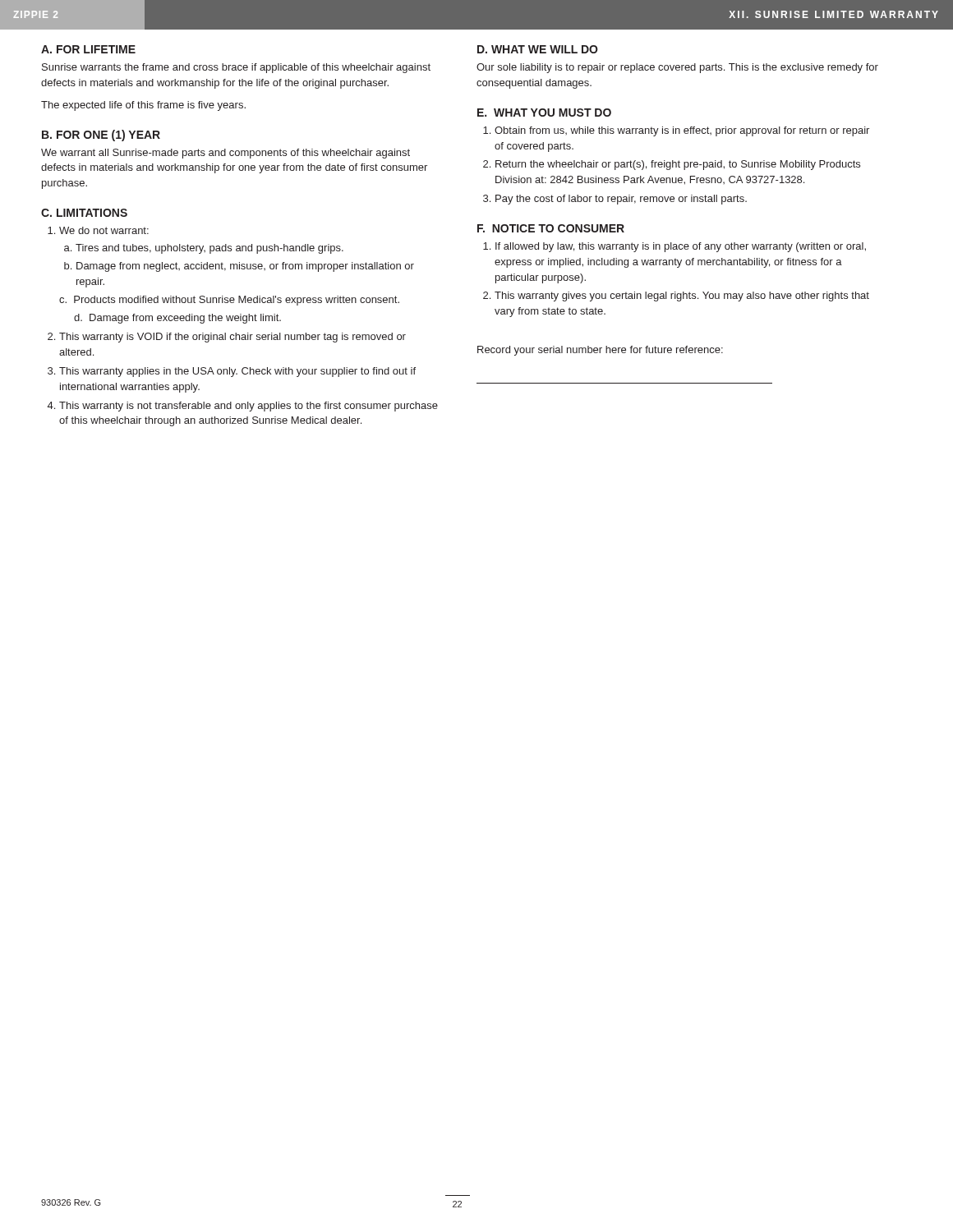Viewport: 953px width, 1232px height.
Task: Find the block on this page that starts "Pay the cost of"
Action: pos(621,198)
